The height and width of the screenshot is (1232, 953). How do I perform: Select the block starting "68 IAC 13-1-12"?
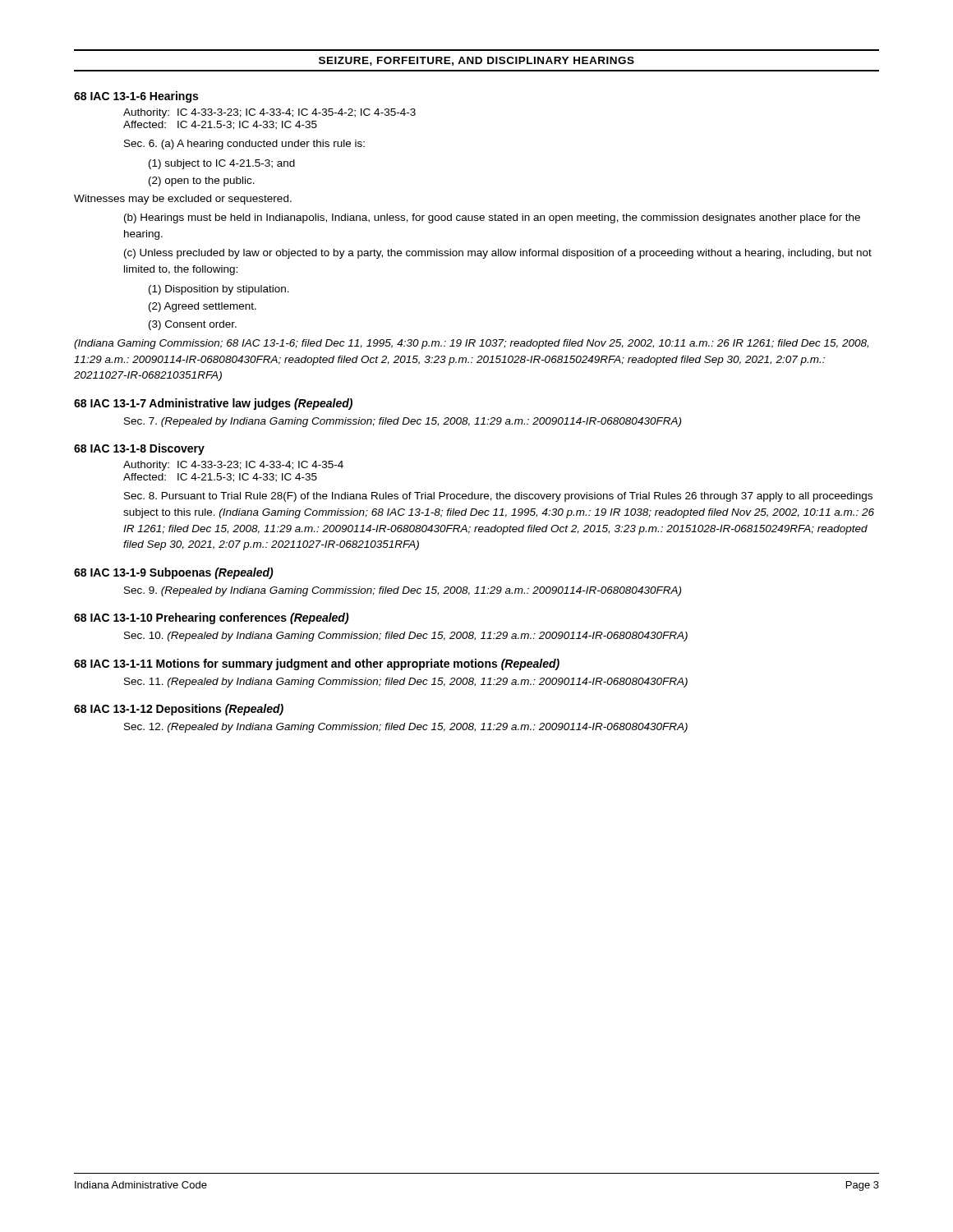(x=179, y=709)
